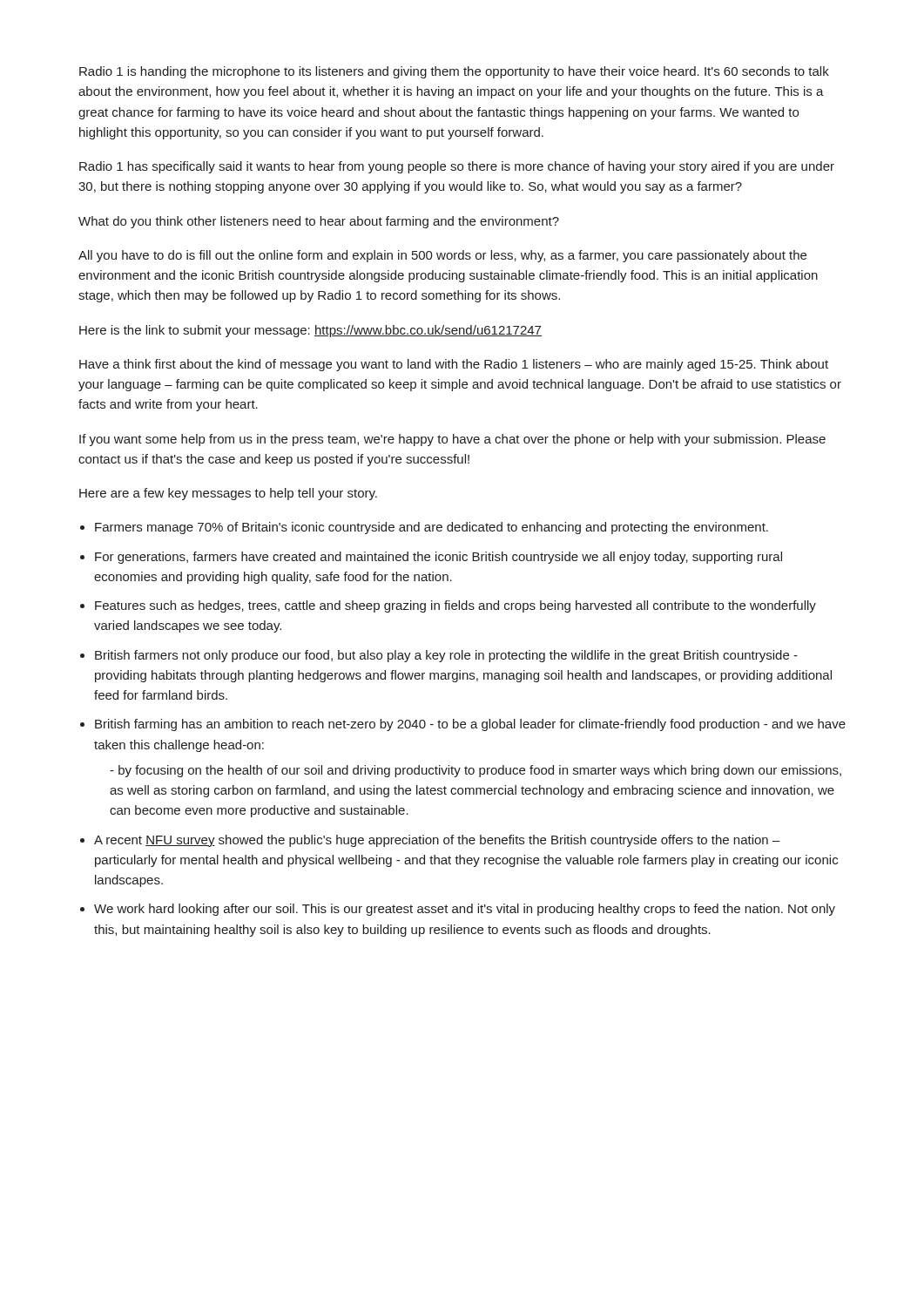The height and width of the screenshot is (1307, 924).
Task: Where is the passage that starts "British farming has an ambition to reach net-zero"?
Action: pos(470,768)
